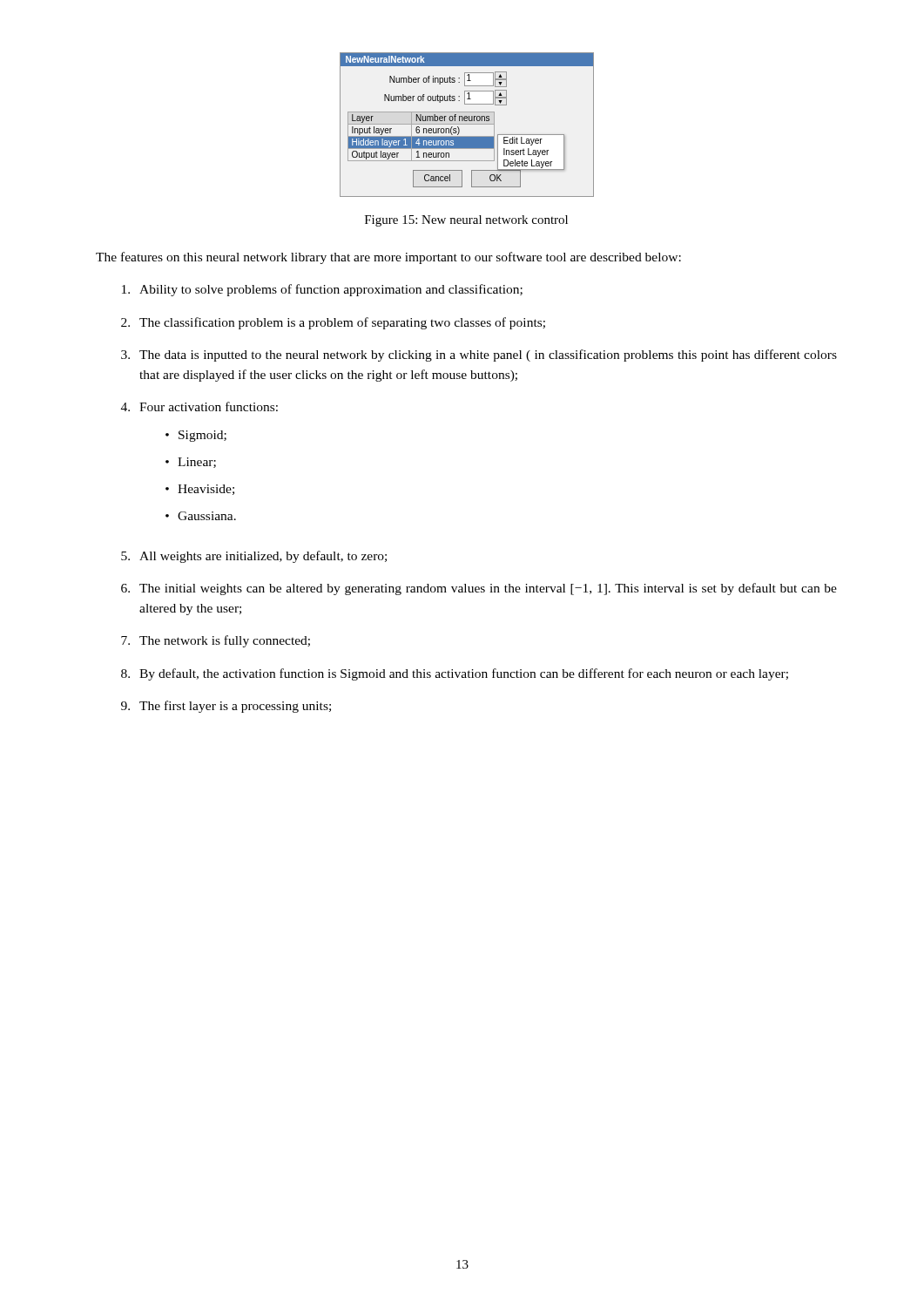Find the passage starting "Ability to solve"

click(x=466, y=289)
